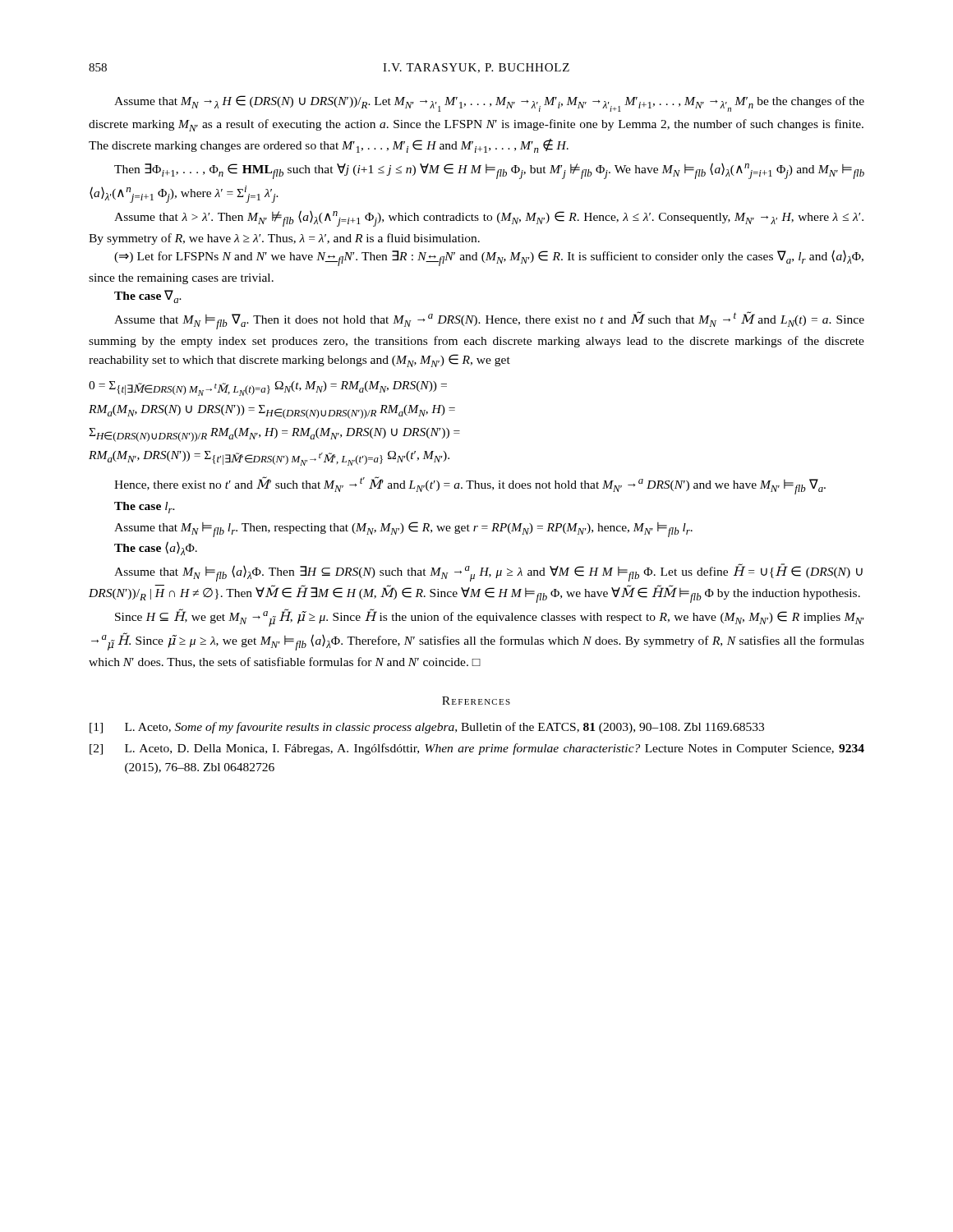Select the passage starting "The case ∇a."
This screenshot has width=953, height=1232.
148,297
